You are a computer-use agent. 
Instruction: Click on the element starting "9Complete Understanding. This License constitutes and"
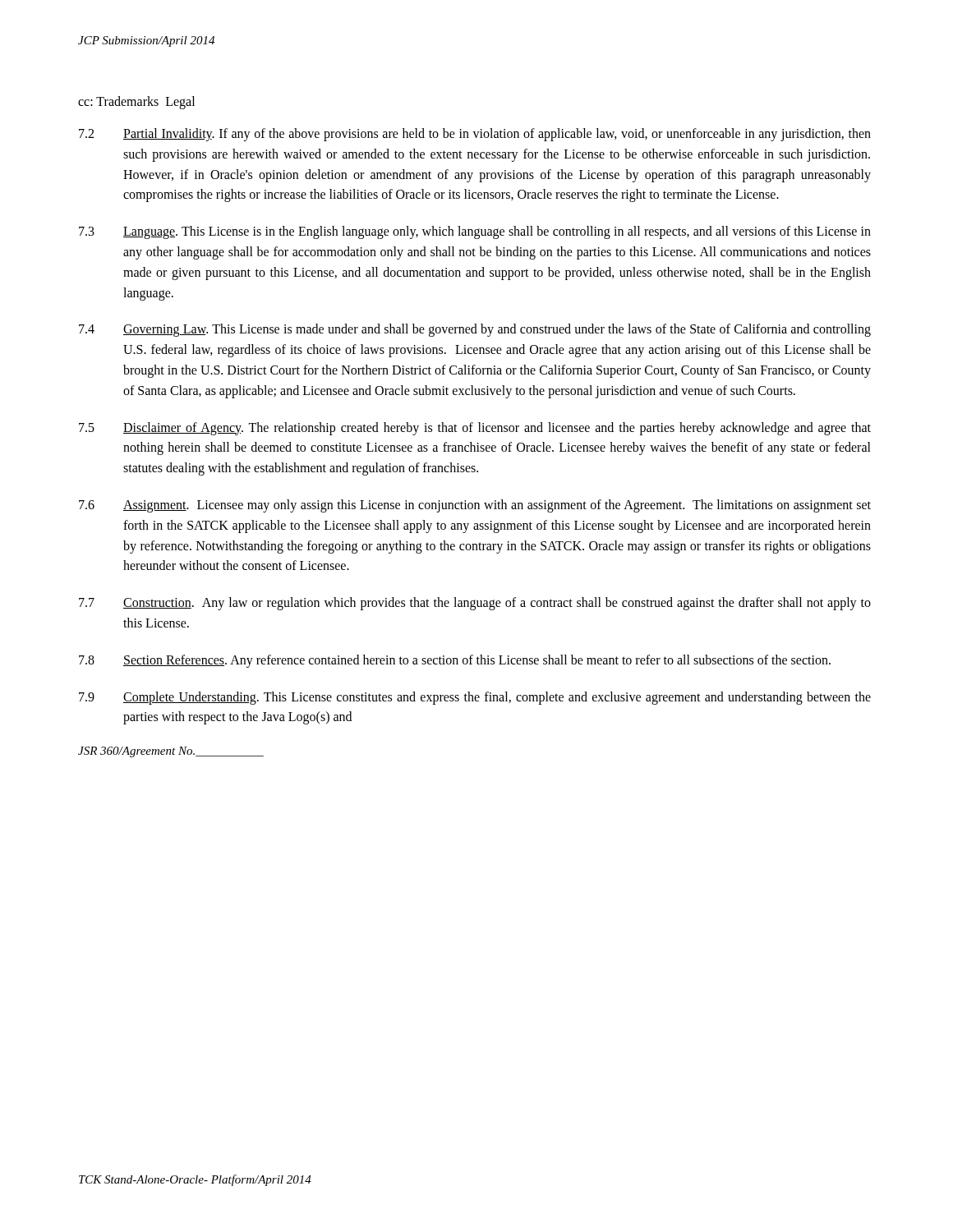(474, 707)
